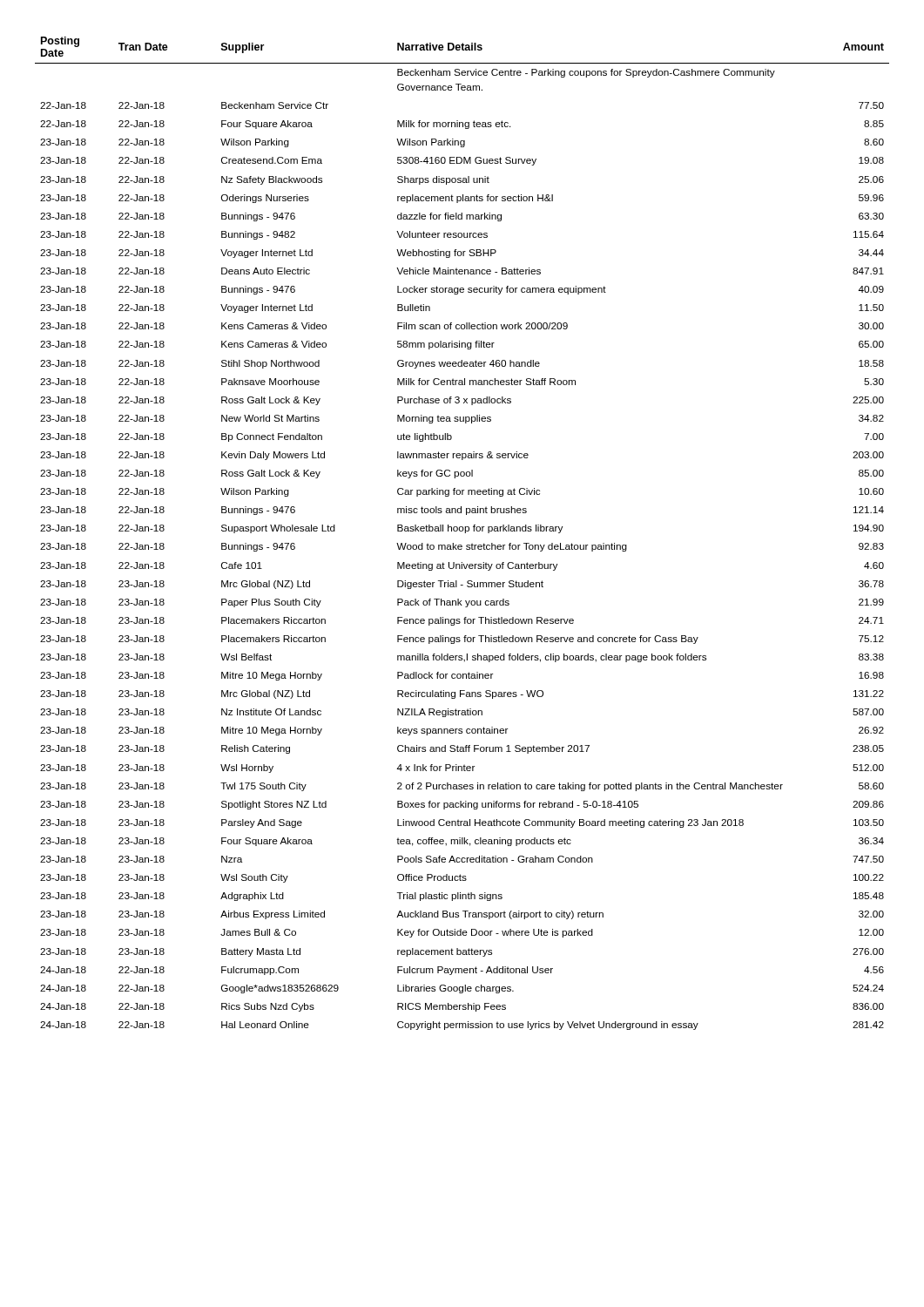Click the table
Image resolution: width=924 pixels, height=1307 pixels.
click(462, 533)
